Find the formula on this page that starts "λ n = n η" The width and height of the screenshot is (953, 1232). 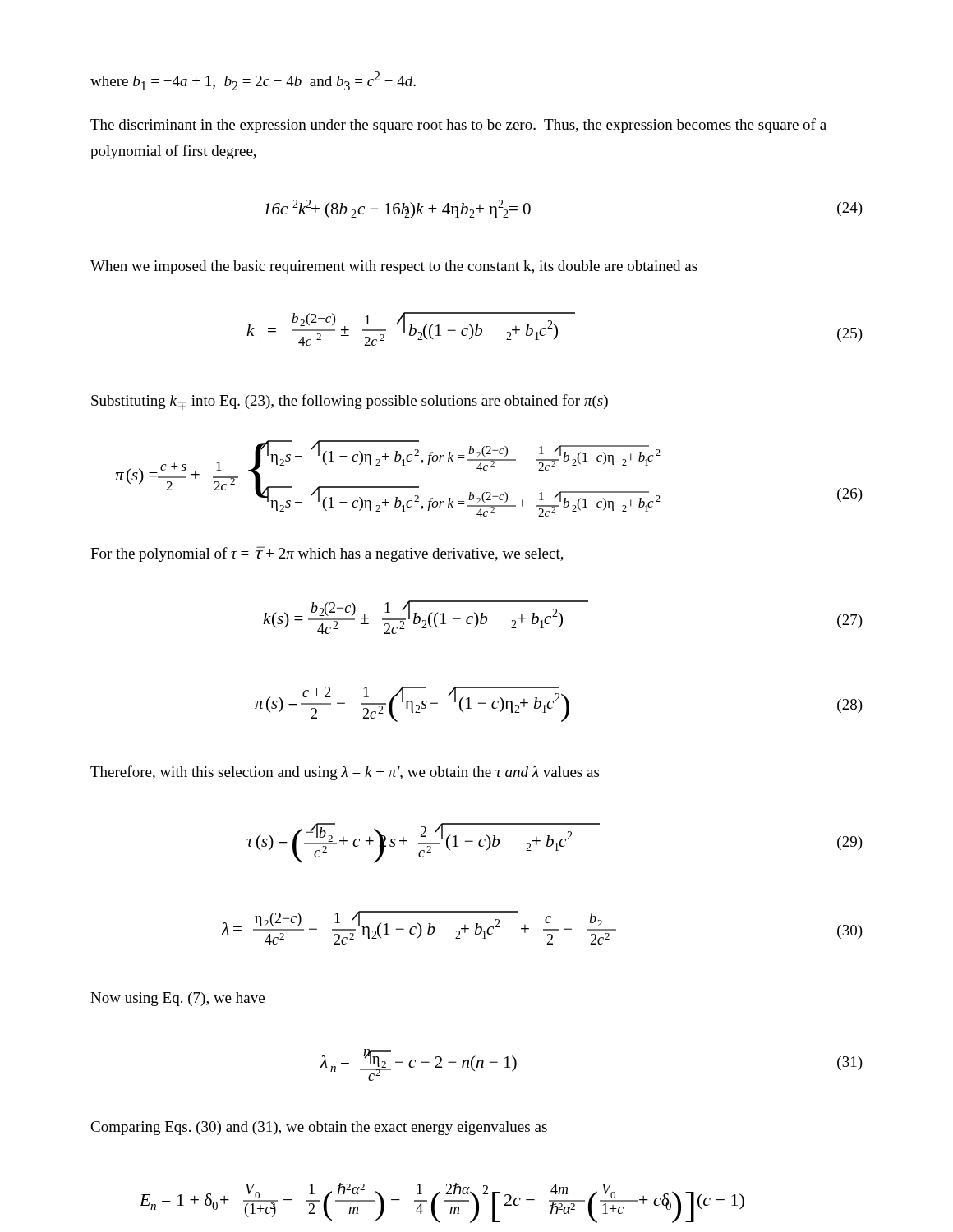tap(374, 1063)
